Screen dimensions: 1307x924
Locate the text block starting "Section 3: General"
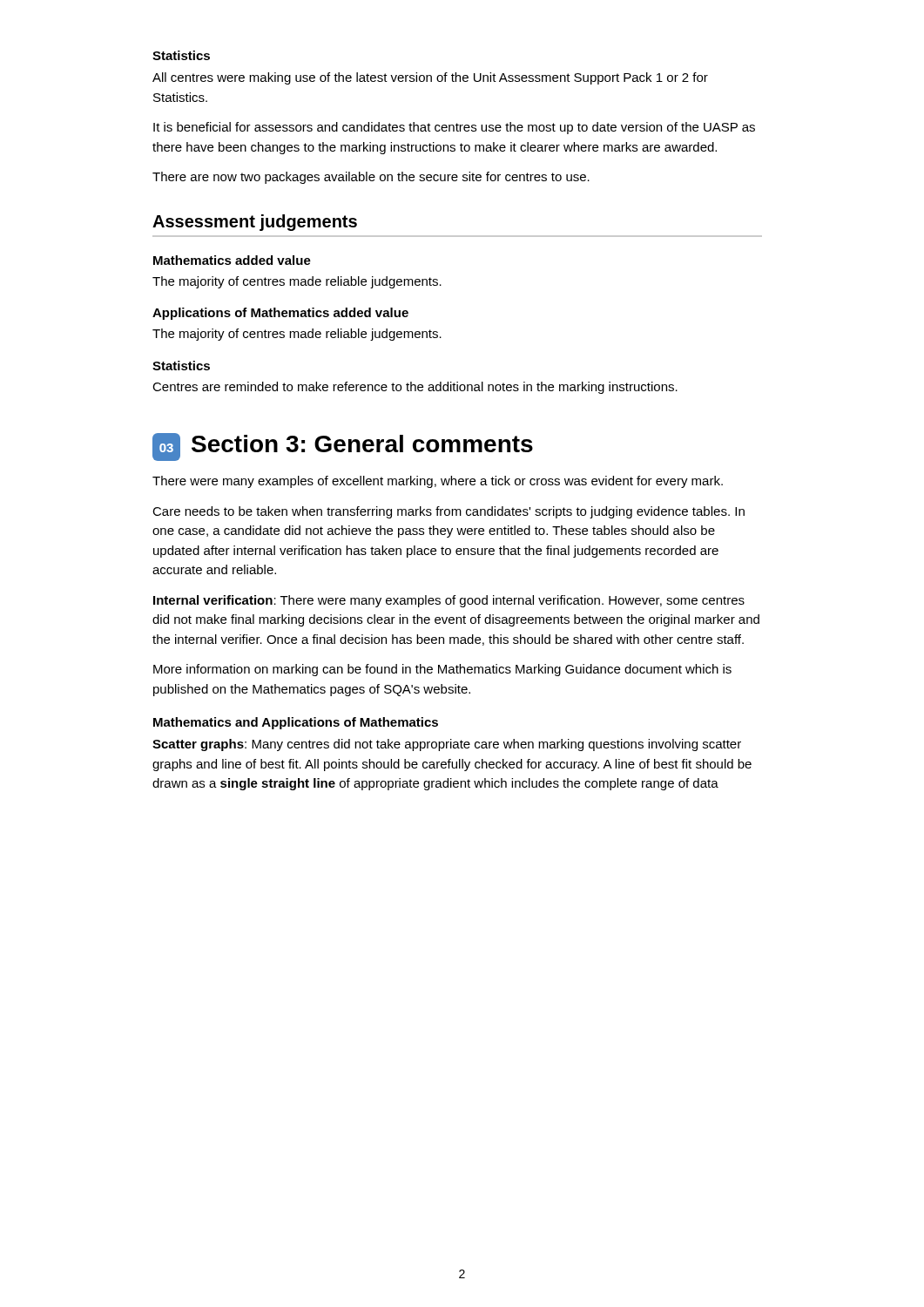click(362, 444)
